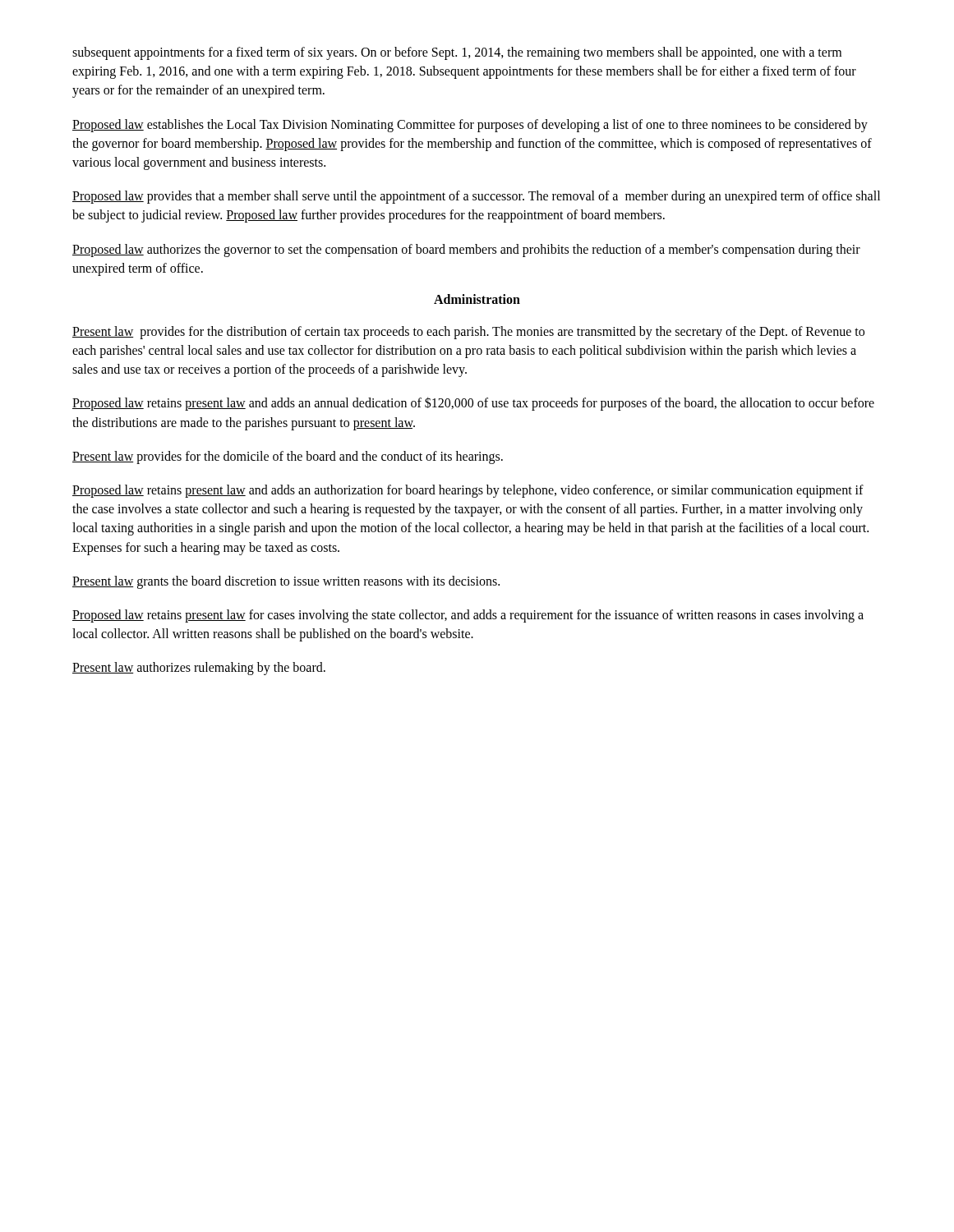This screenshot has width=954, height=1232.
Task: Where is the passage that starts "Proposed law retains present law for cases involving"?
Action: [x=468, y=624]
